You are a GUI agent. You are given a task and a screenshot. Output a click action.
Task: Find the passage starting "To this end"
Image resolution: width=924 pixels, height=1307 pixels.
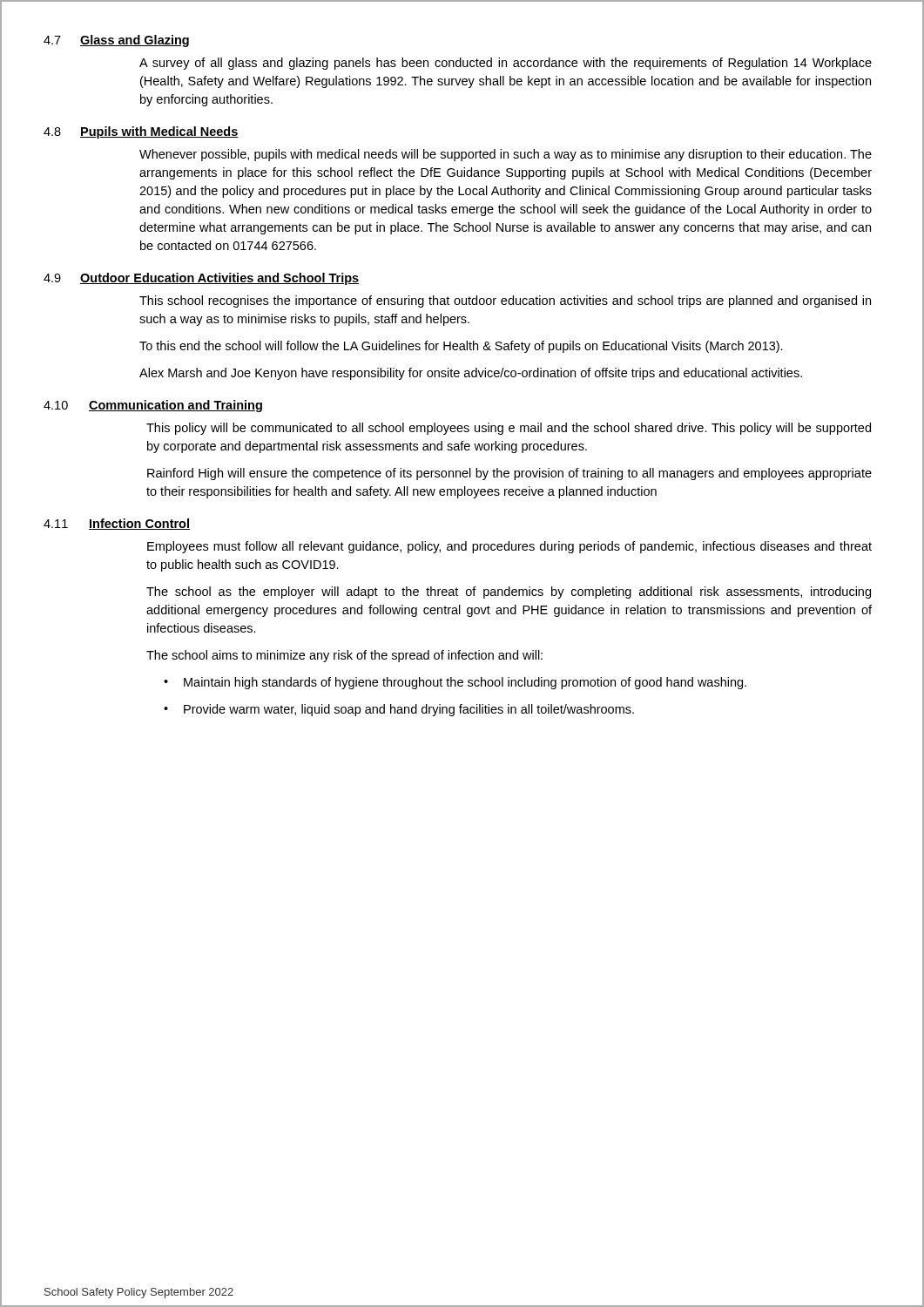pos(506,346)
